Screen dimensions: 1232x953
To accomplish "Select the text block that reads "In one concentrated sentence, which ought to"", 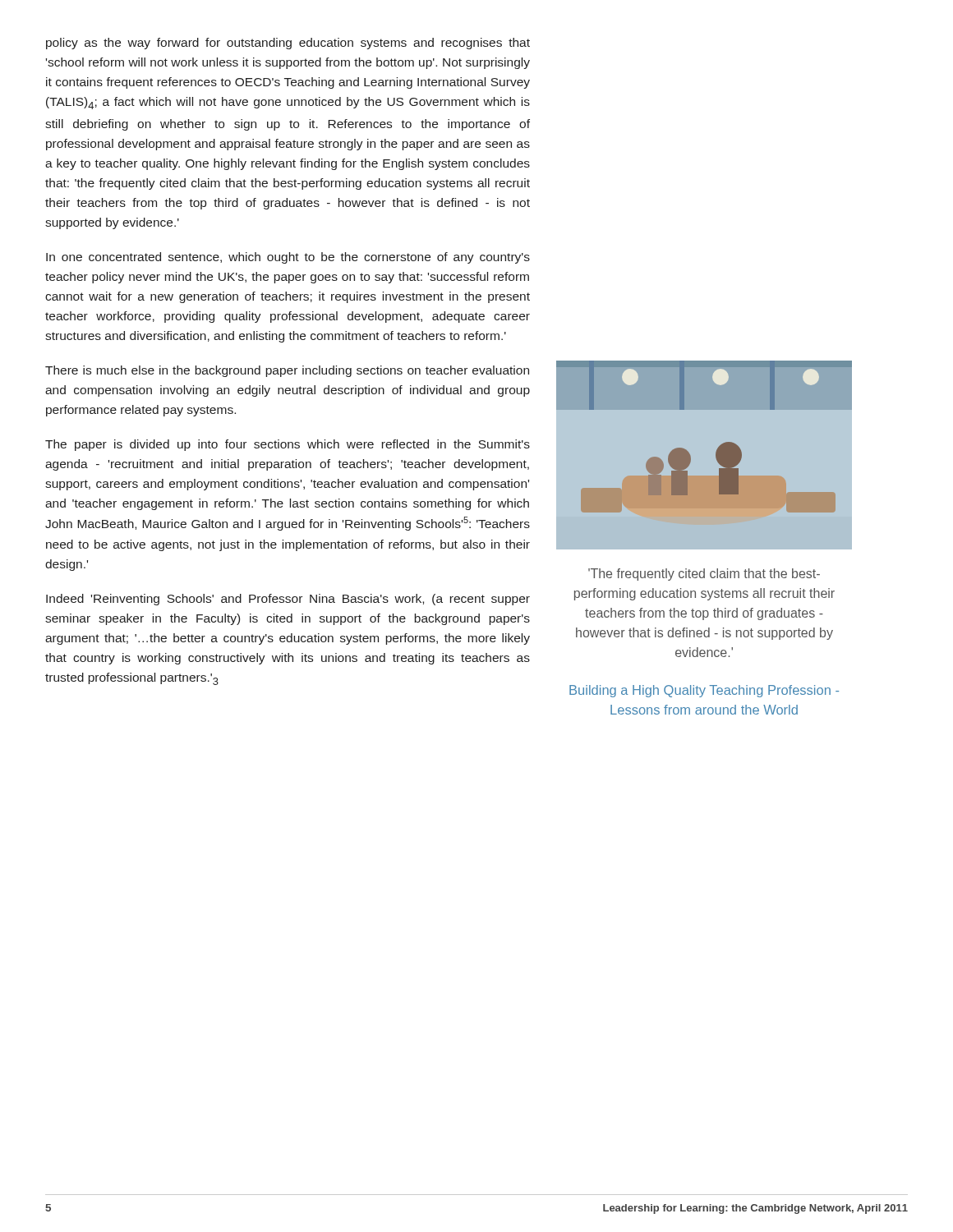I will pyautogui.click(x=288, y=296).
